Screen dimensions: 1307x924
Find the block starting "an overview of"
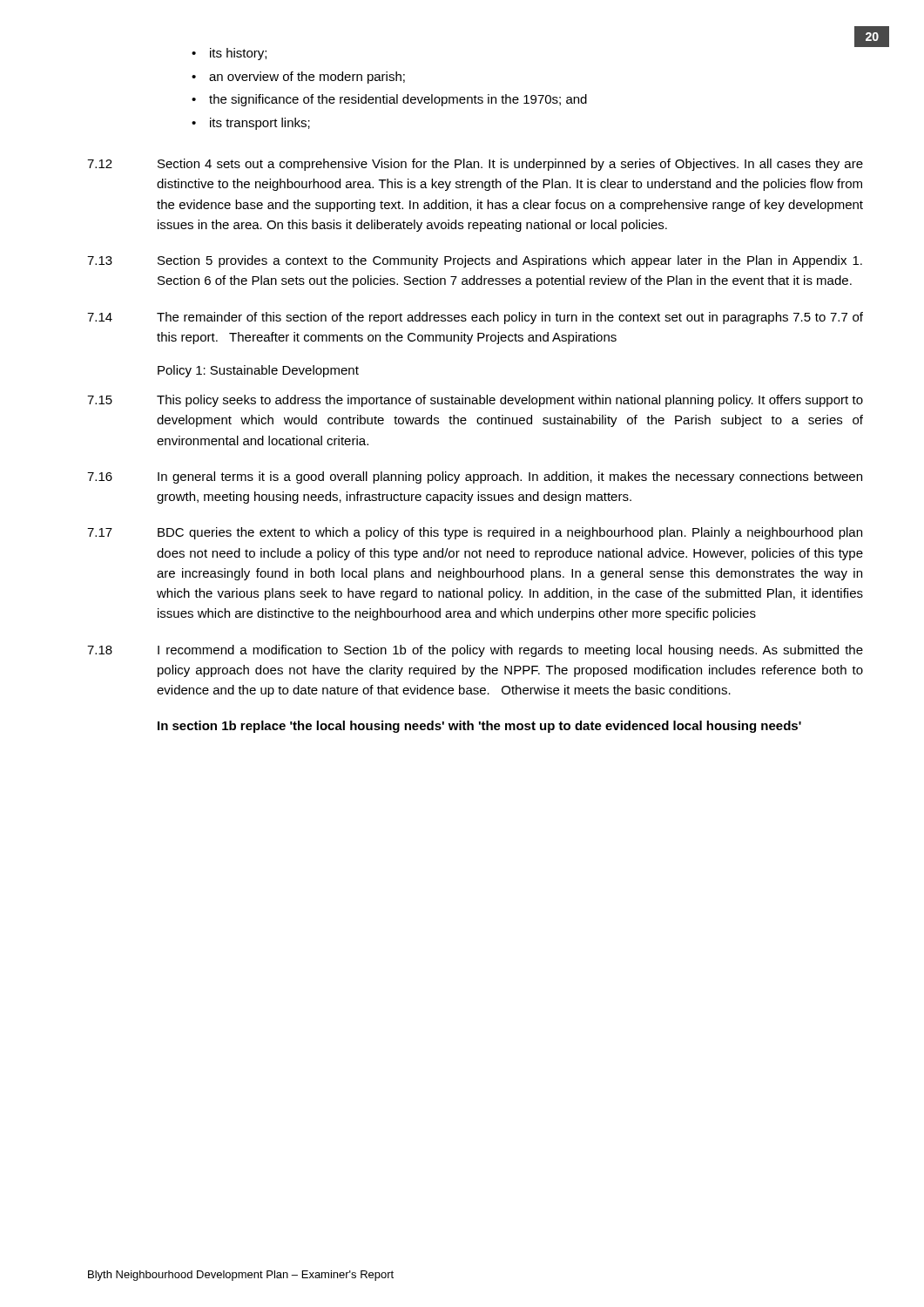tap(307, 76)
